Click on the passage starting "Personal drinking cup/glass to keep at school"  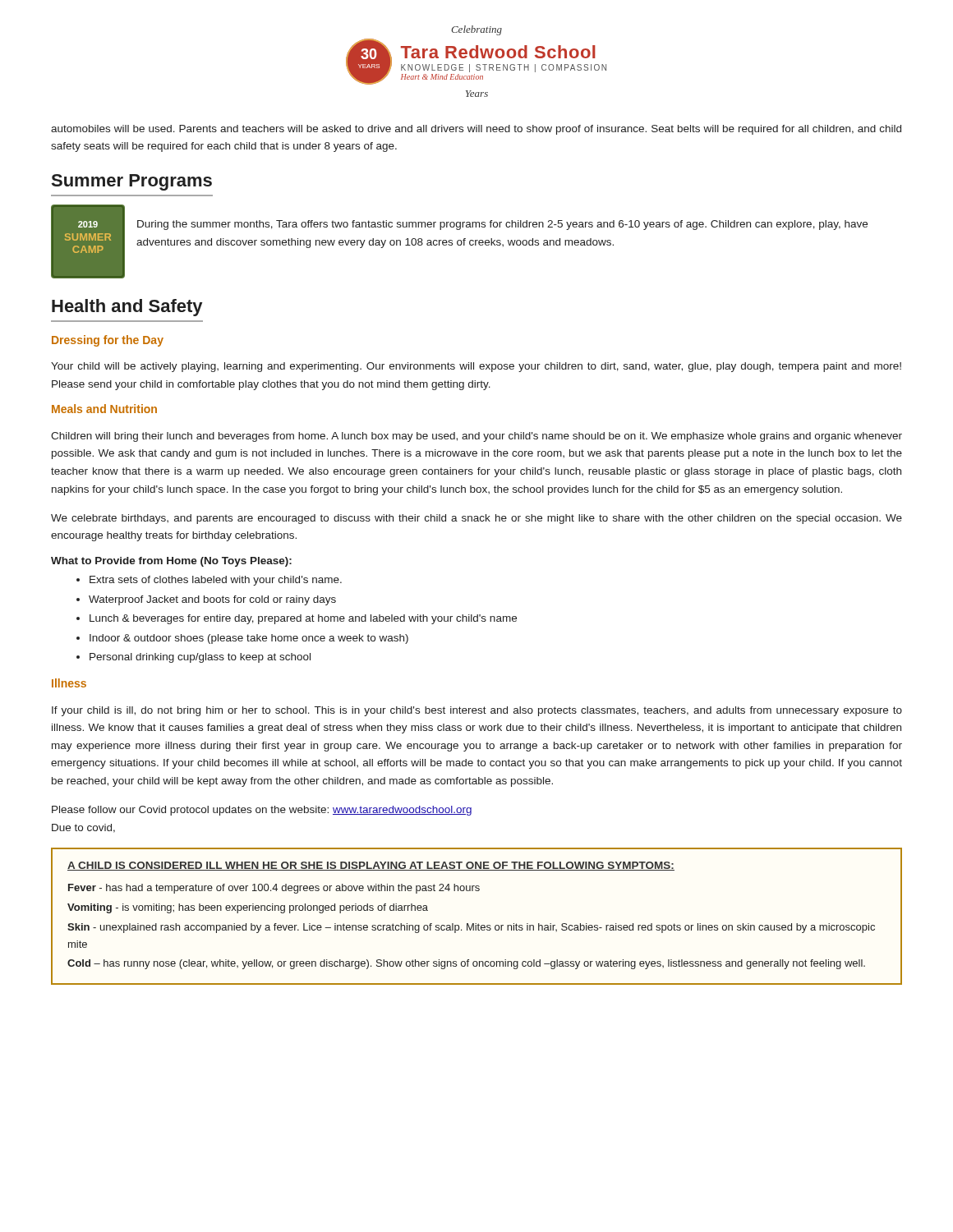(200, 657)
